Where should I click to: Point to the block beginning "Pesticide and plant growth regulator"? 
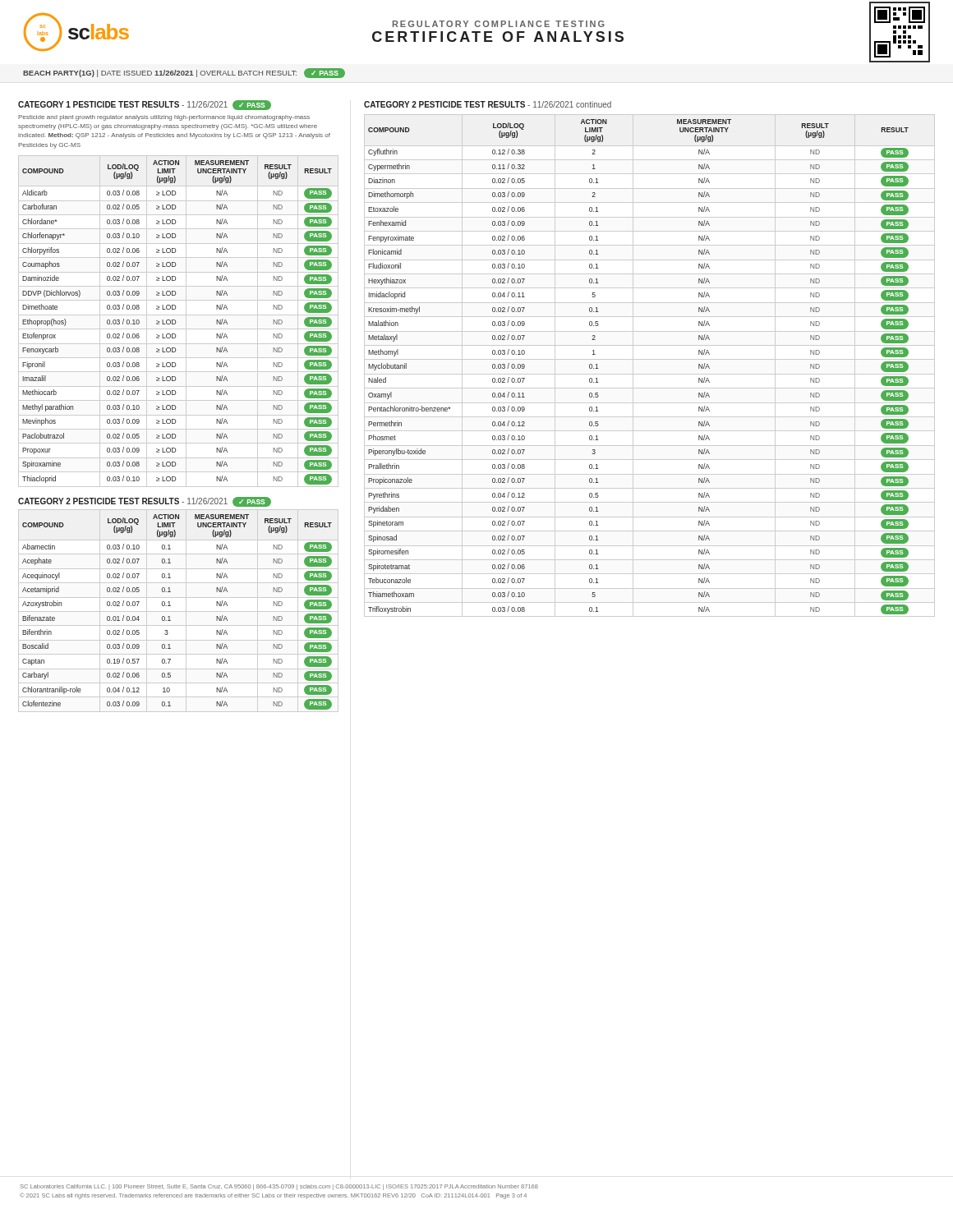[174, 131]
